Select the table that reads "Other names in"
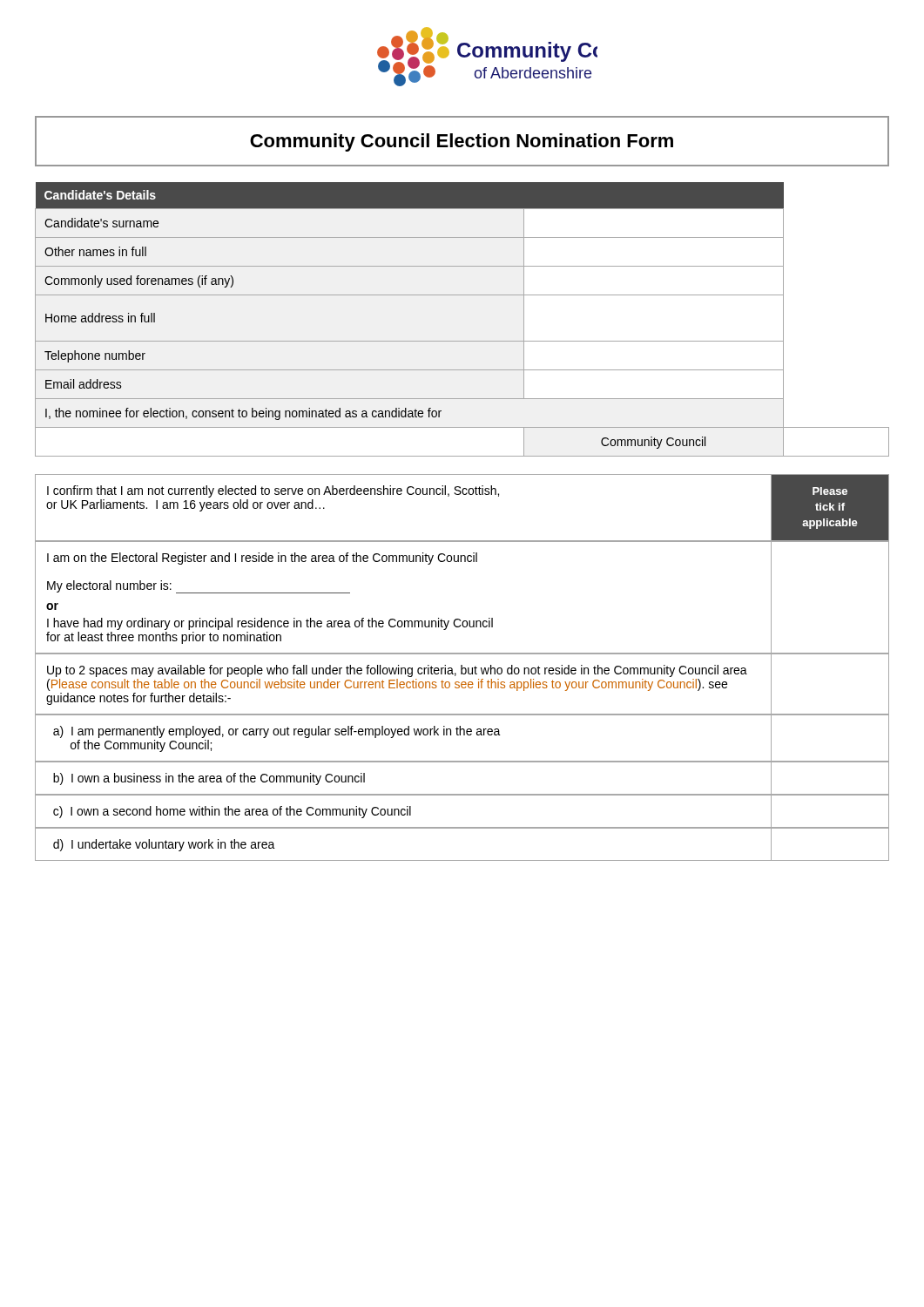924x1307 pixels. tap(462, 319)
